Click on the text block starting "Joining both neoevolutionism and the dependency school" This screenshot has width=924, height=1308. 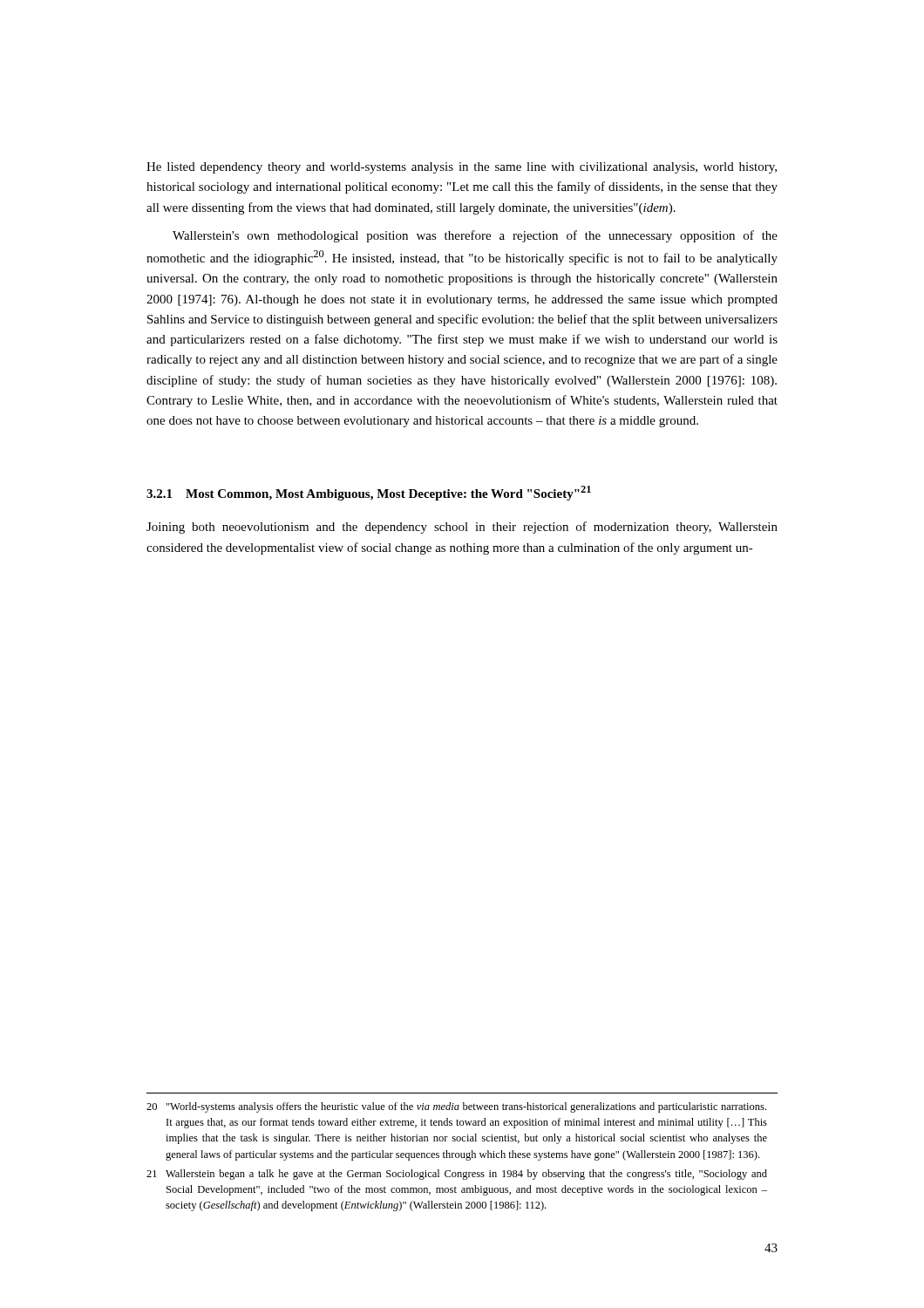click(x=462, y=538)
